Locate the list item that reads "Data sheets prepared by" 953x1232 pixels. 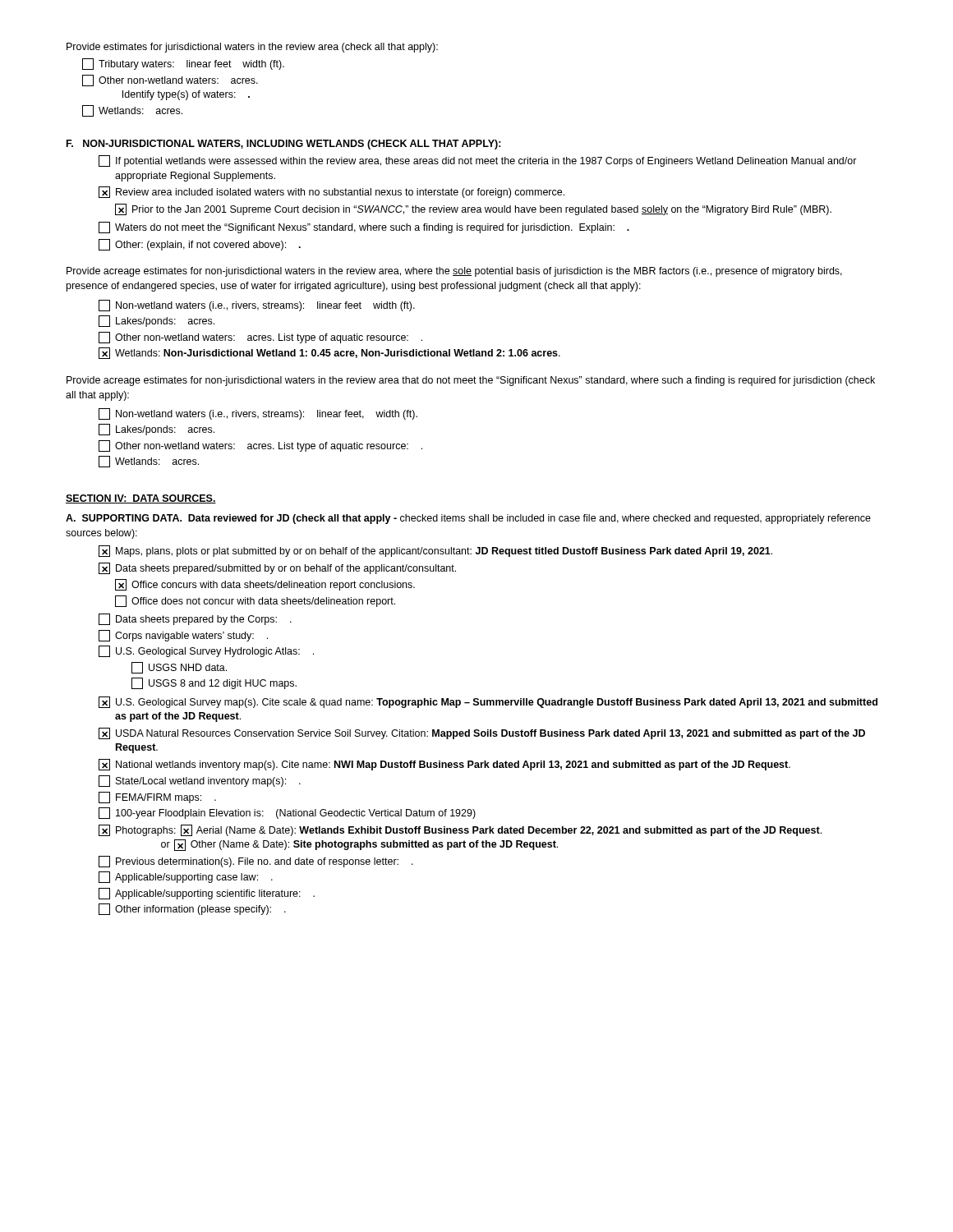click(195, 619)
